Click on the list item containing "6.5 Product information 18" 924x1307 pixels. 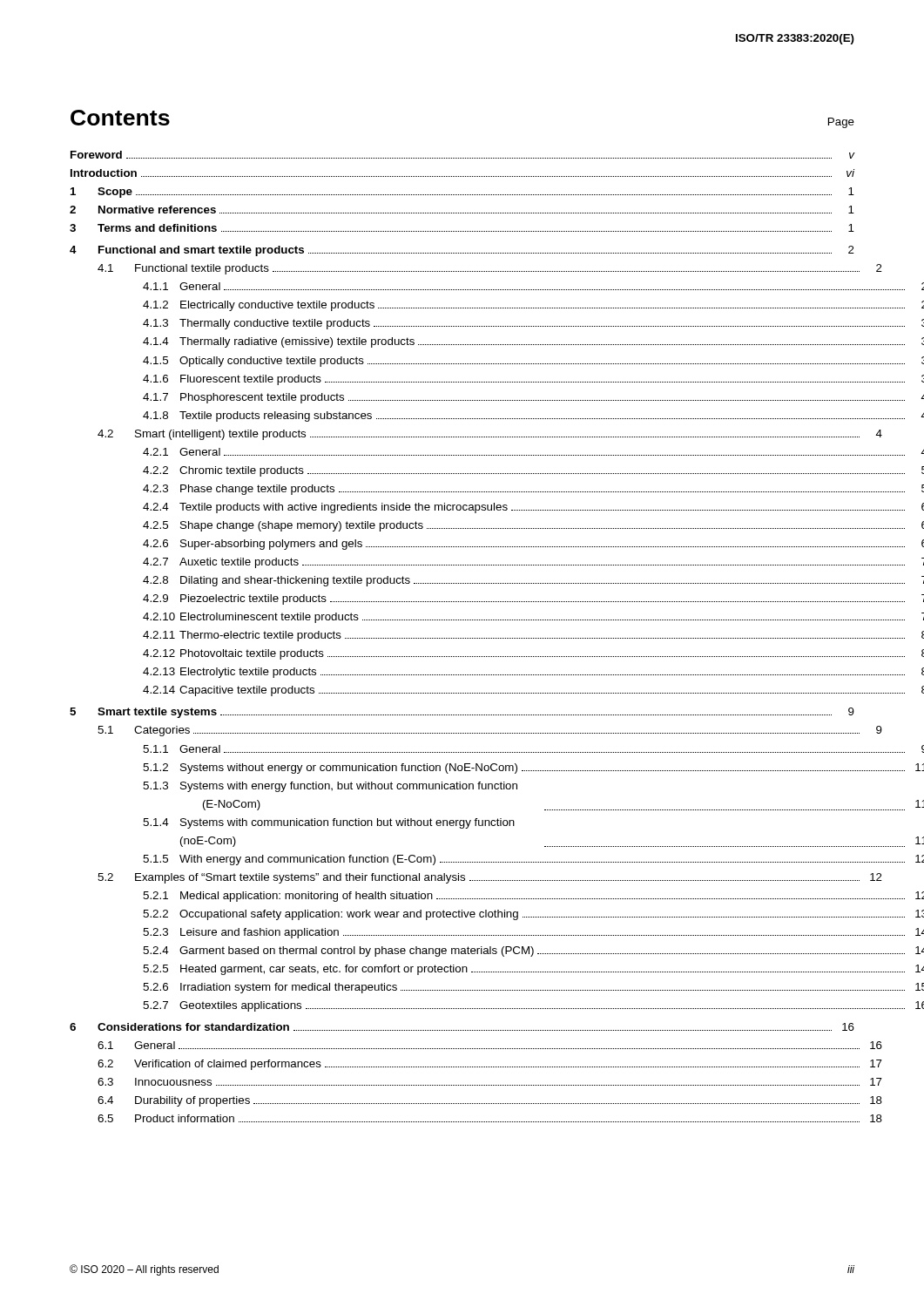coord(490,1119)
